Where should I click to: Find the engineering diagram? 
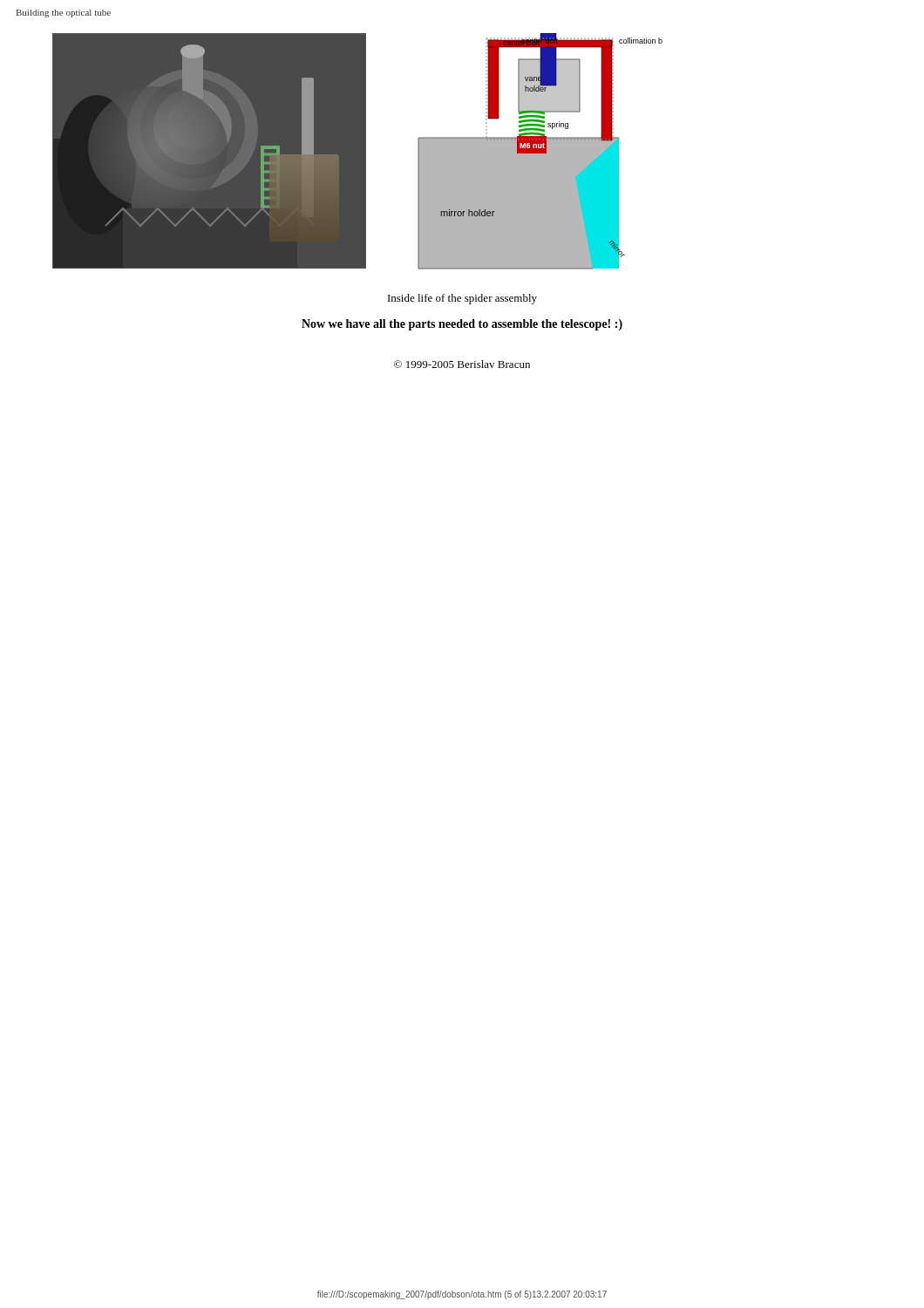point(532,157)
